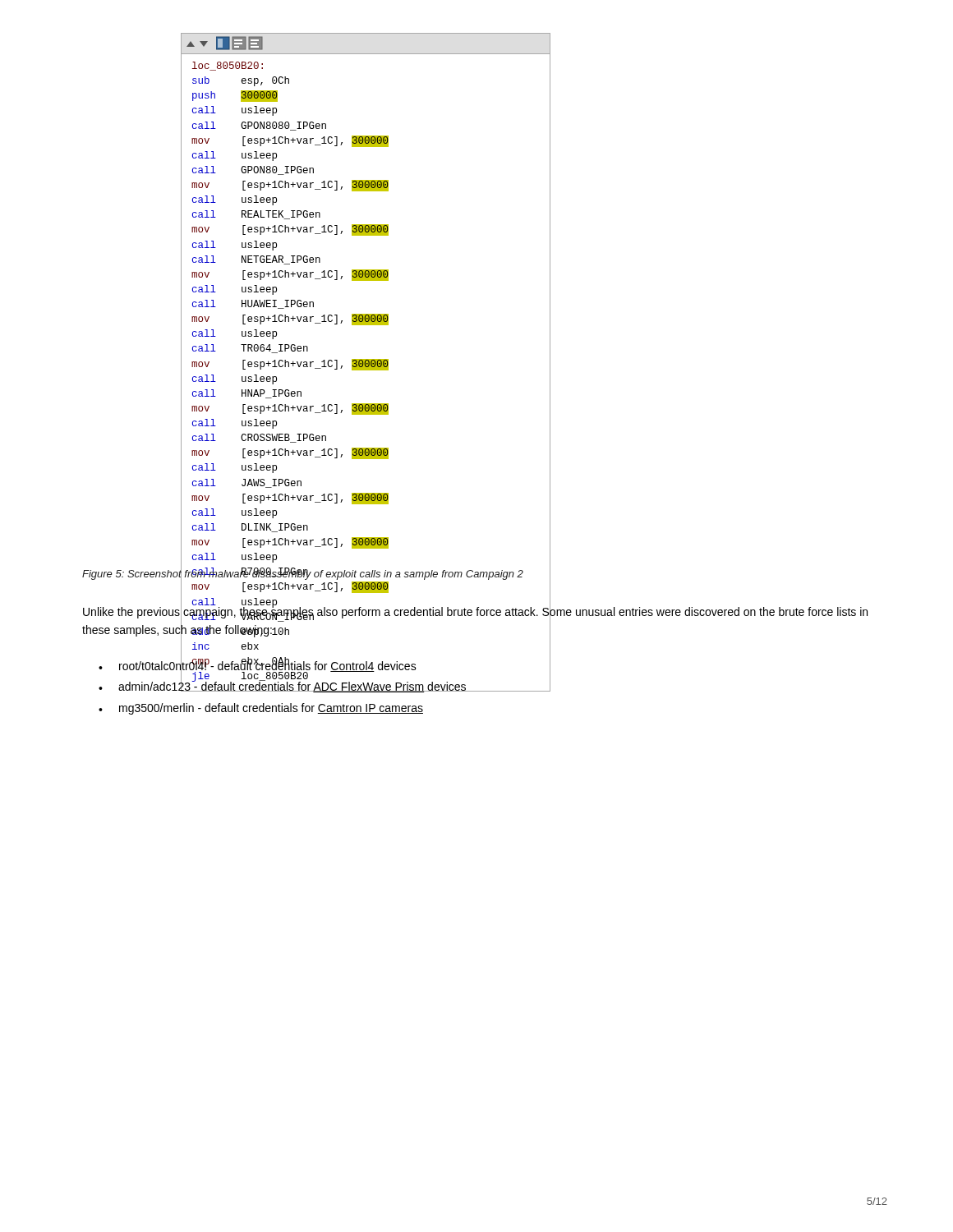Locate the list item that says "• mg3500/merlin - default"
The image size is (953, 1232).
point(261,709)
